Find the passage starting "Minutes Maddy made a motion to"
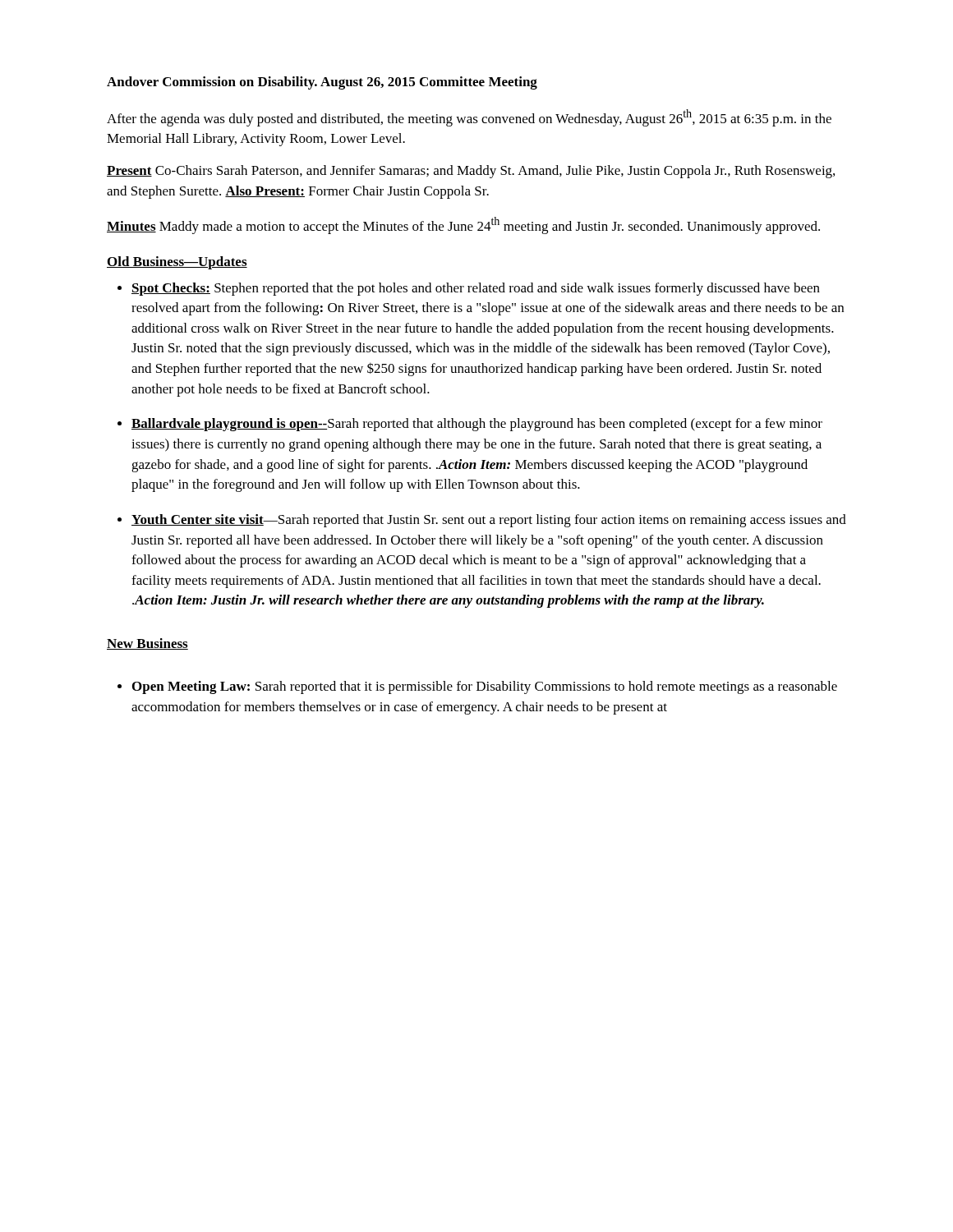The height and width of the screenshot is (1232, 953). point(464,224)
